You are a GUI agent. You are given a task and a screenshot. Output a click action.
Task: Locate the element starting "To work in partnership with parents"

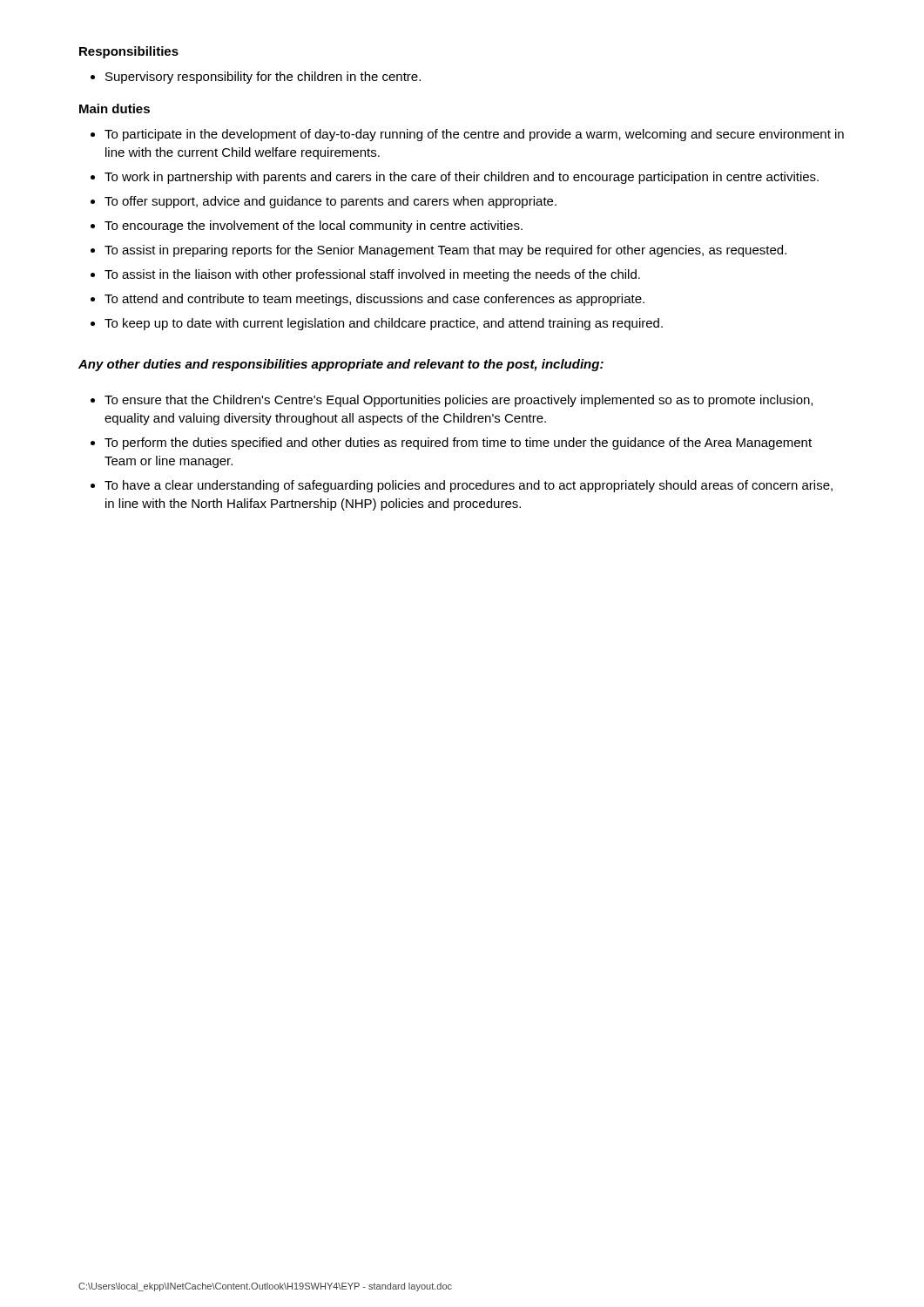point(462,176)
